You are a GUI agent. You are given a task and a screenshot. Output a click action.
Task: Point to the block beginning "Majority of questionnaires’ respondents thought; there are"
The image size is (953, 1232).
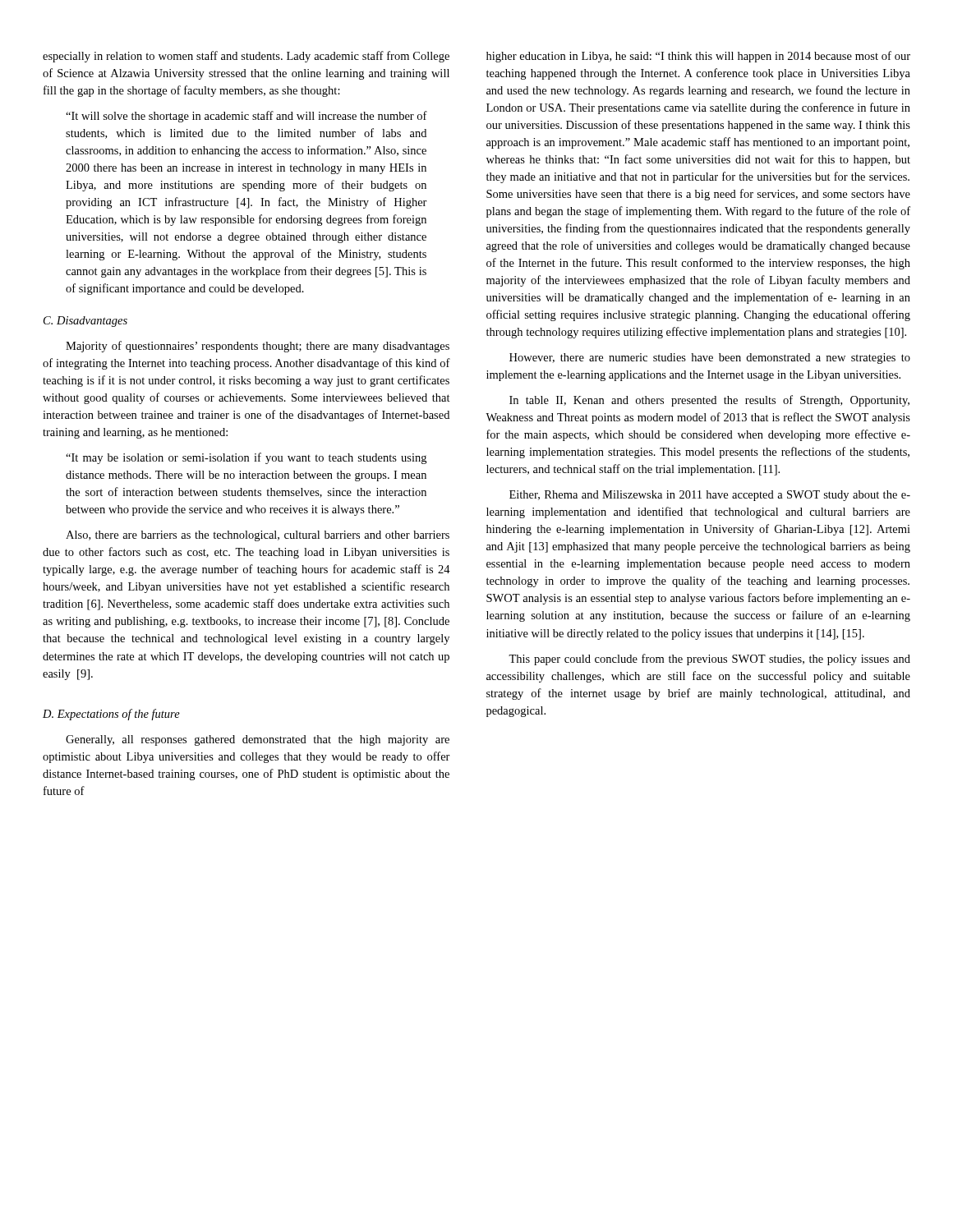(x=246, y=390)
